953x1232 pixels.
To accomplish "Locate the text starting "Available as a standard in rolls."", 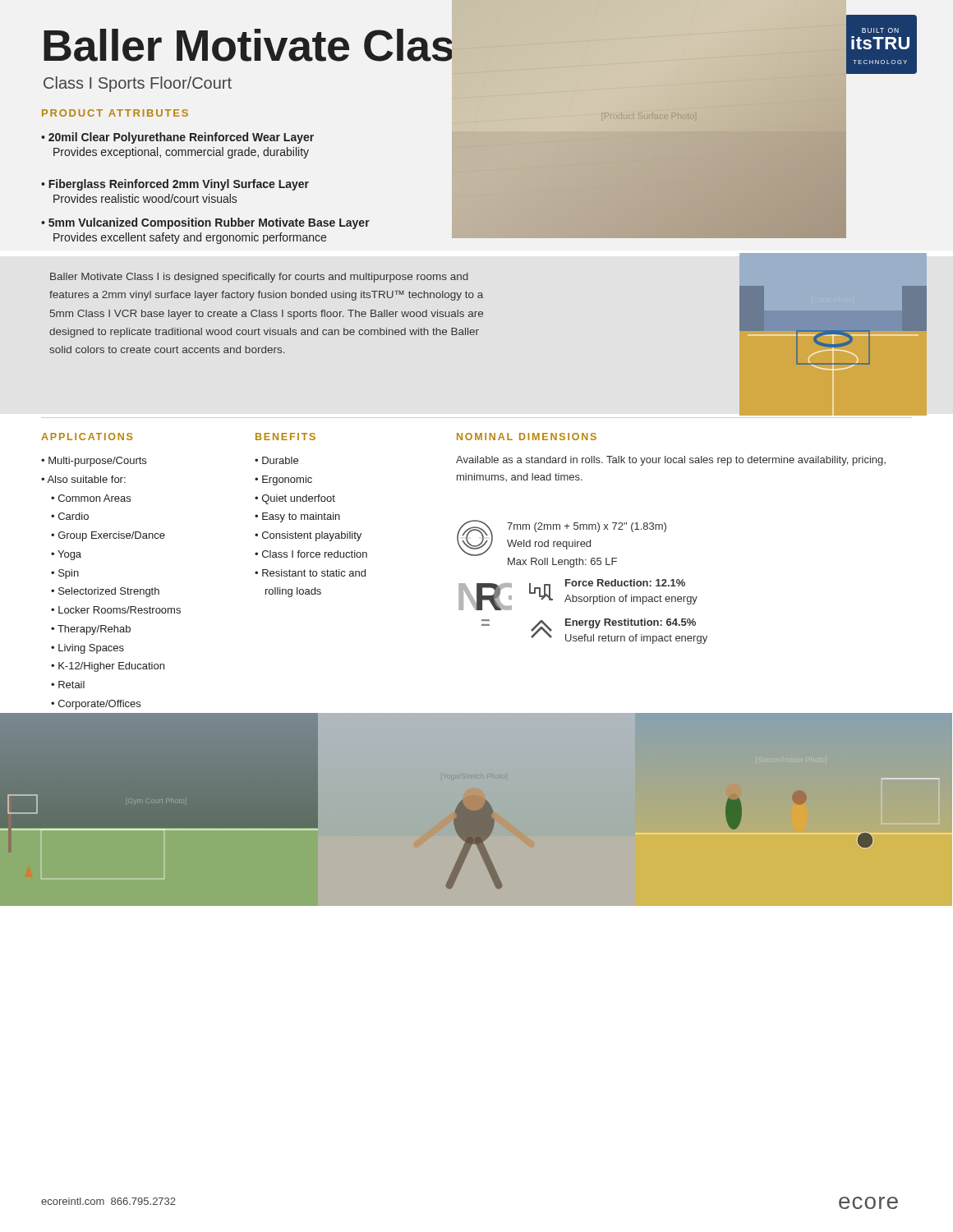I will 671,468.
